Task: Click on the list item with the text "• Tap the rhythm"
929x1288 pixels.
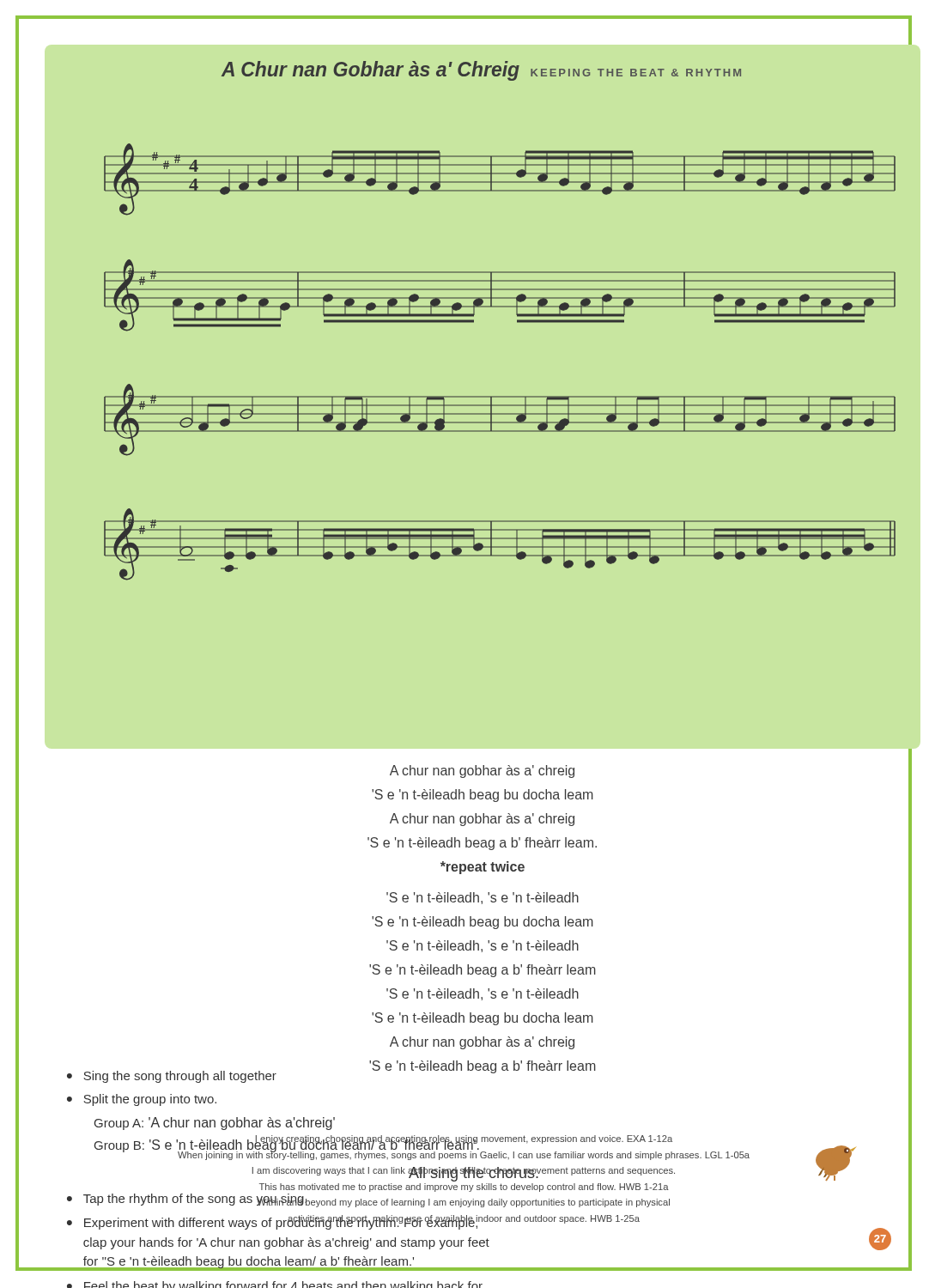Action: coord(187,1199)
